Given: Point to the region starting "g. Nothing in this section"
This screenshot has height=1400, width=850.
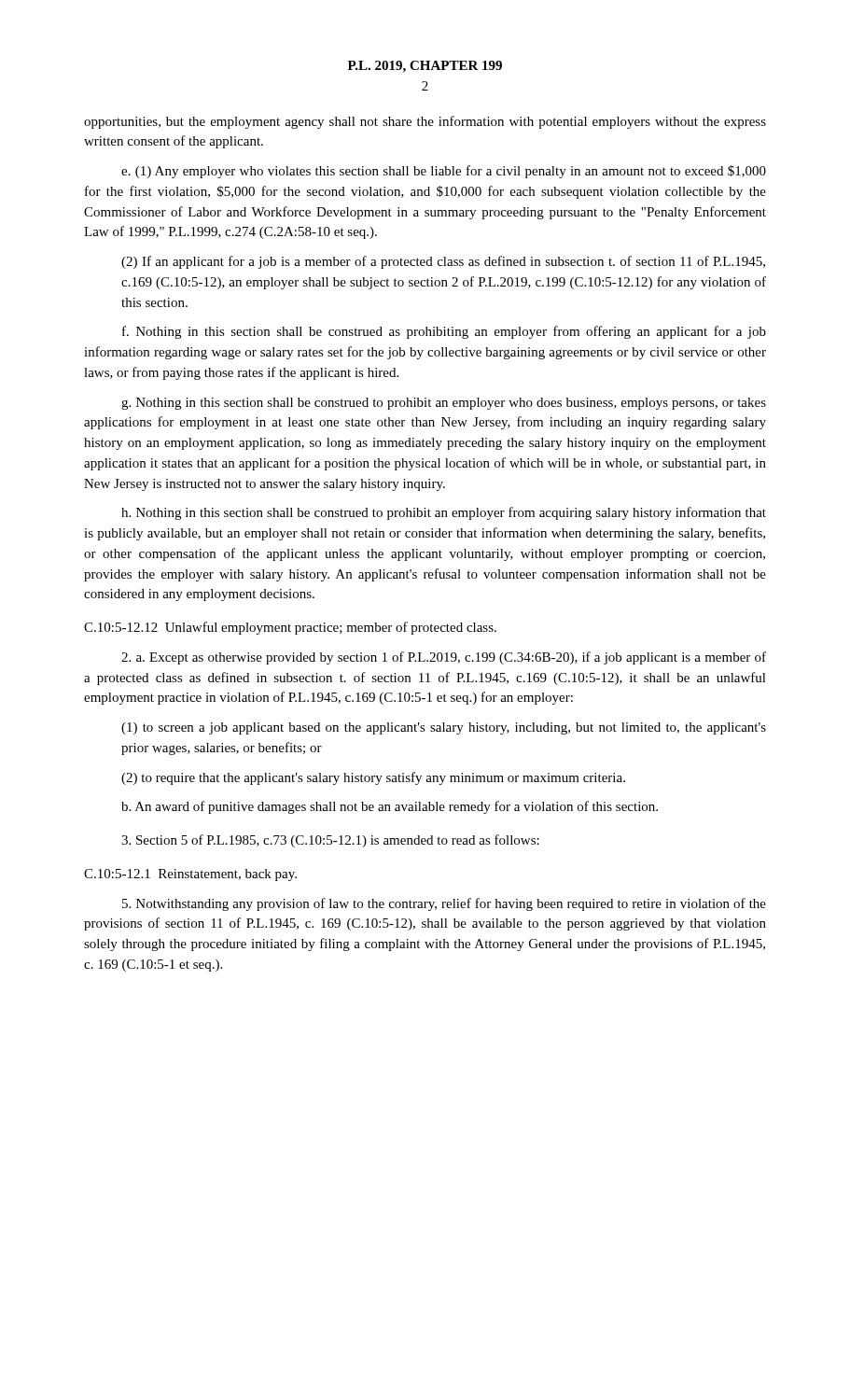Looking at the screenshot, I should (x=425, y=443).
